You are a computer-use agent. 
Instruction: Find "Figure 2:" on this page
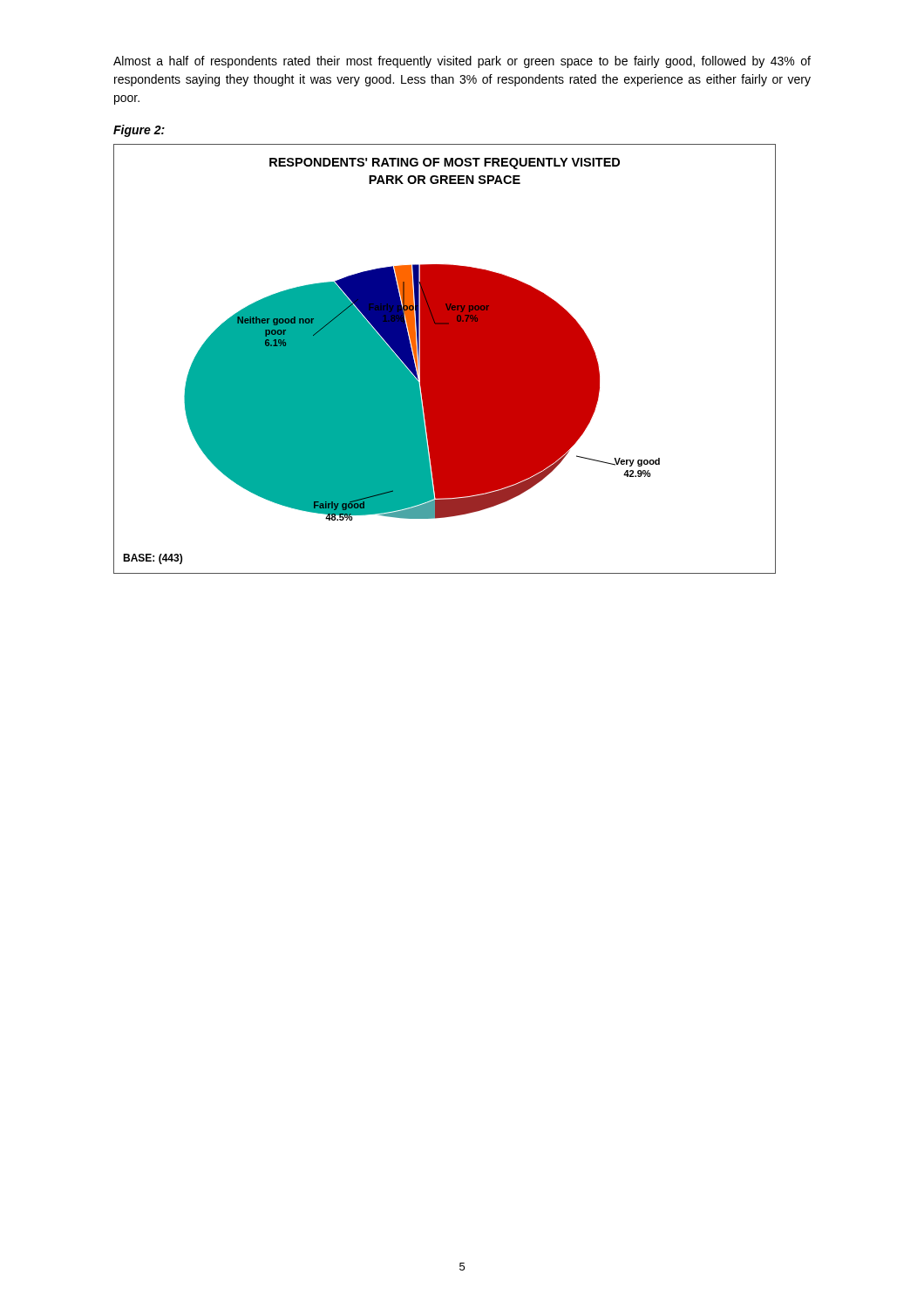pos(139,130)
